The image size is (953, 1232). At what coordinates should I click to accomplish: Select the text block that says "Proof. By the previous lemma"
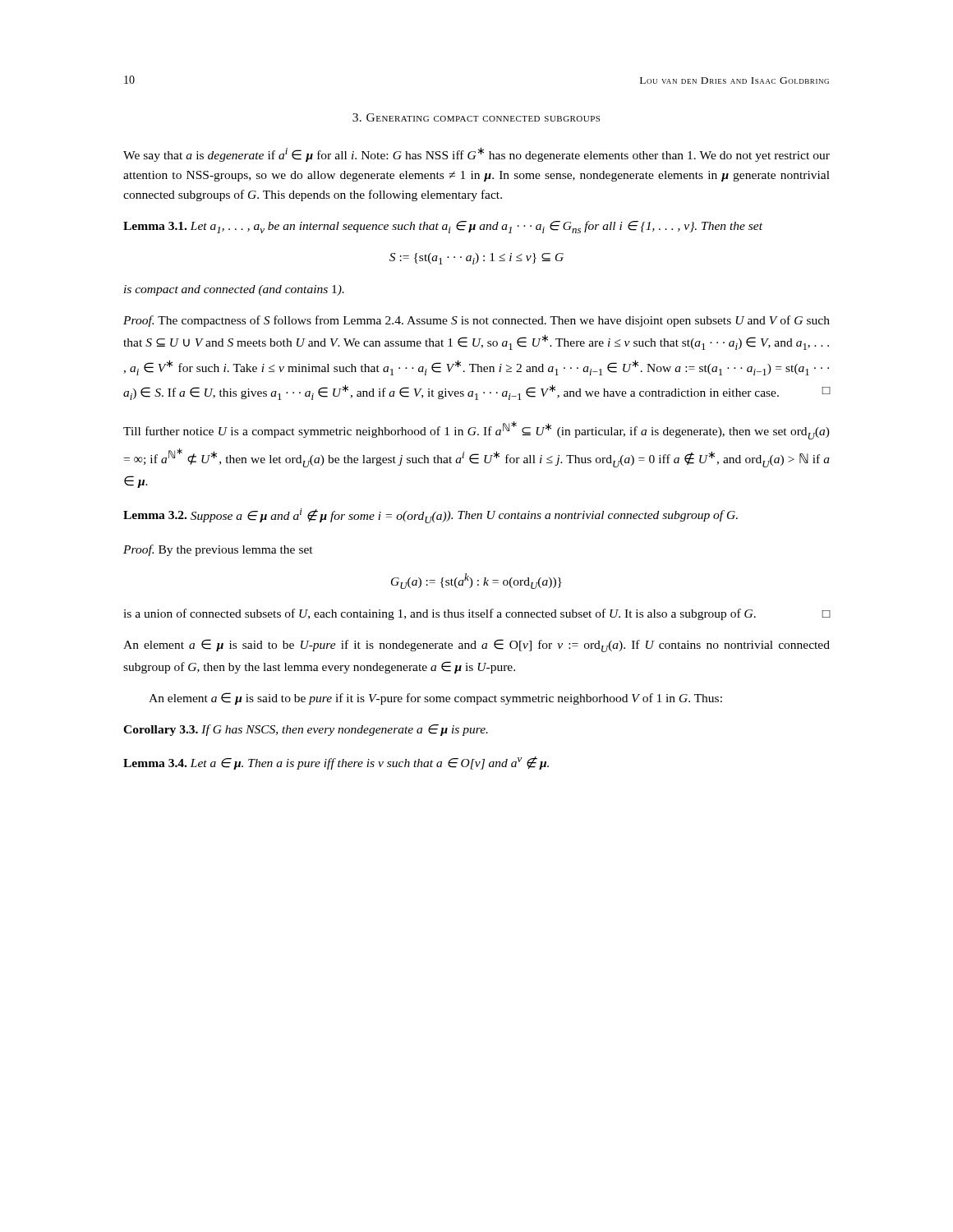(218, 549)
